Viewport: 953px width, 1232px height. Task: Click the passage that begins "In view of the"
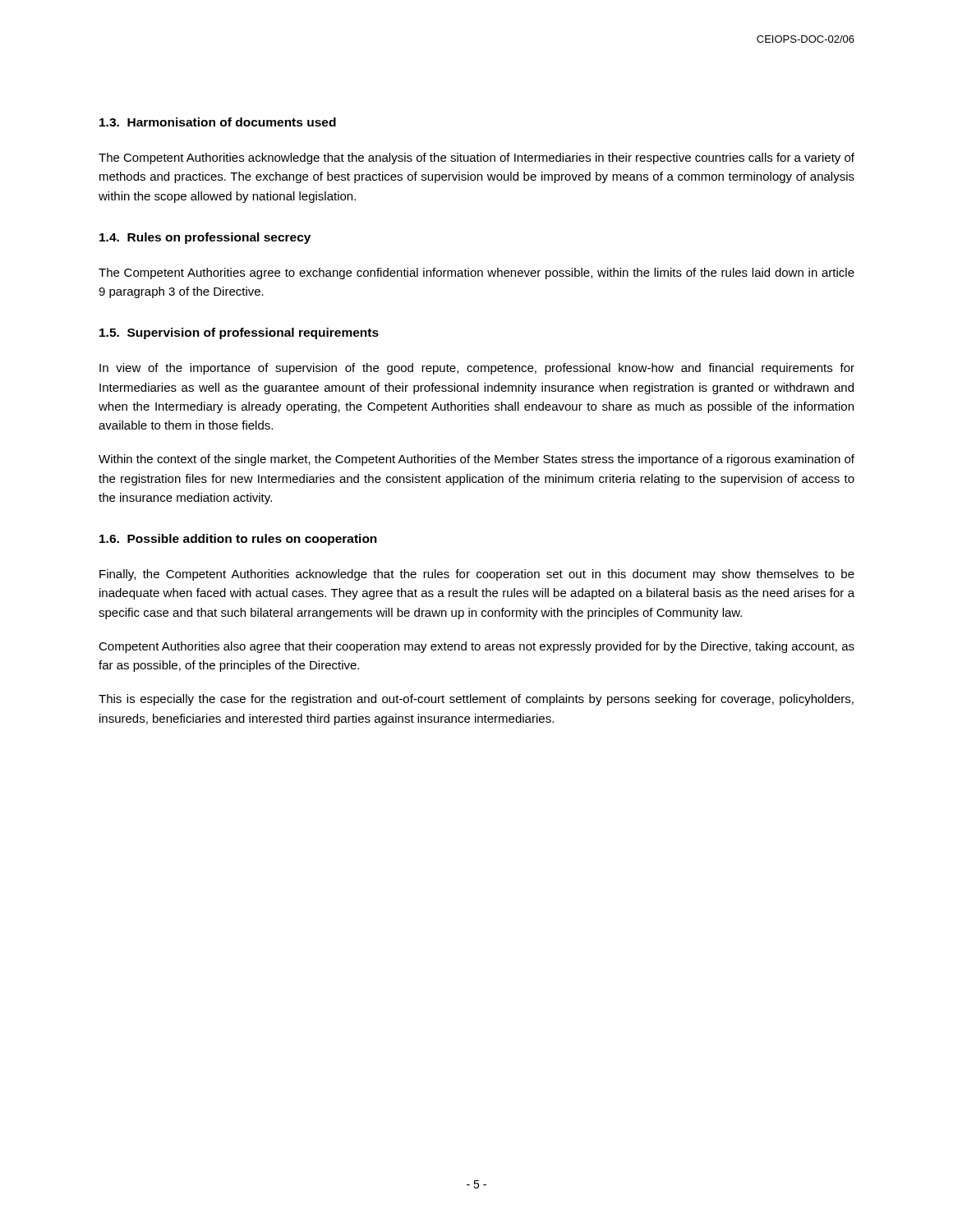476,396
